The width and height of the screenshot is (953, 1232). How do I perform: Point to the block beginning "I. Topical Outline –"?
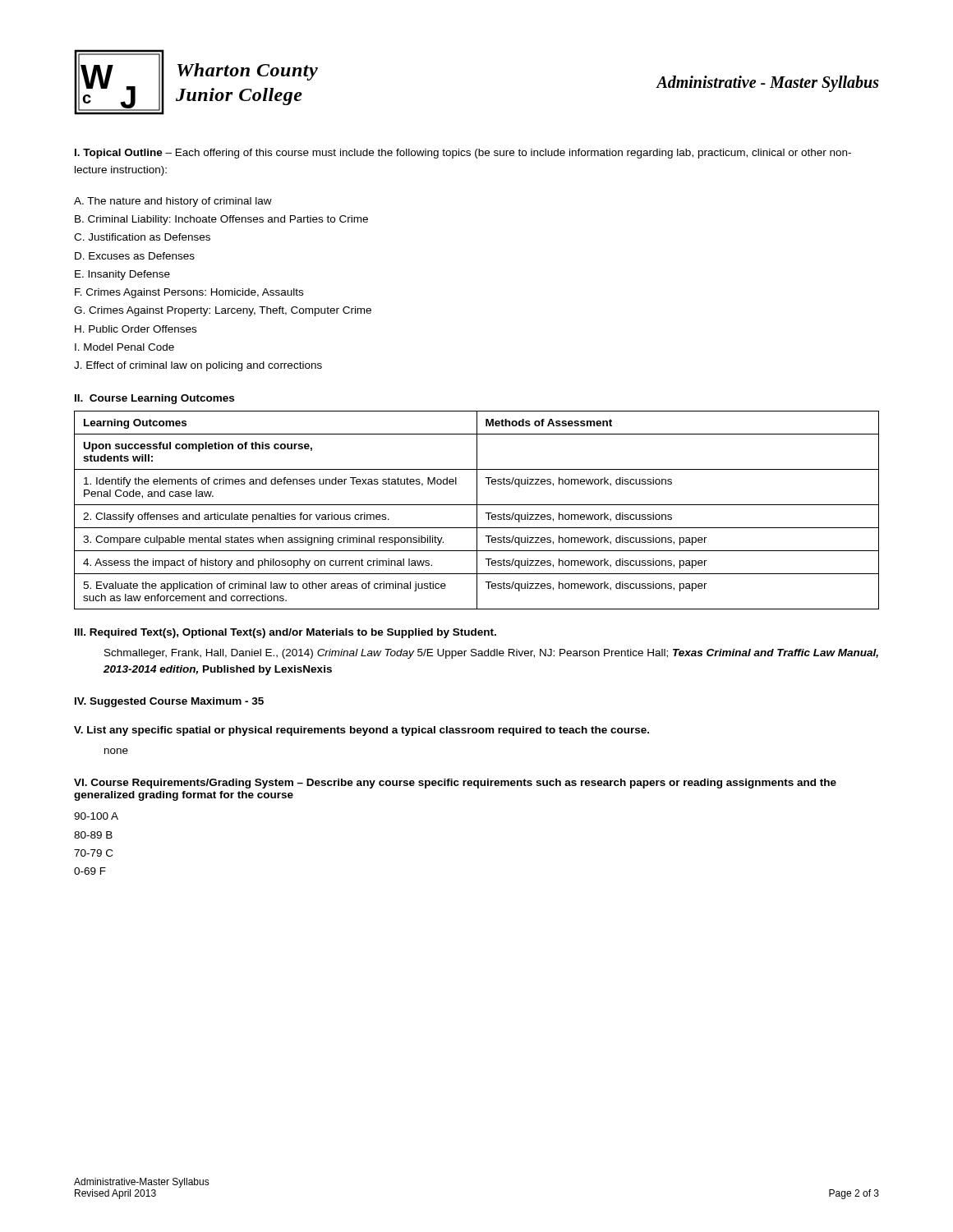[x=463, y=161]
